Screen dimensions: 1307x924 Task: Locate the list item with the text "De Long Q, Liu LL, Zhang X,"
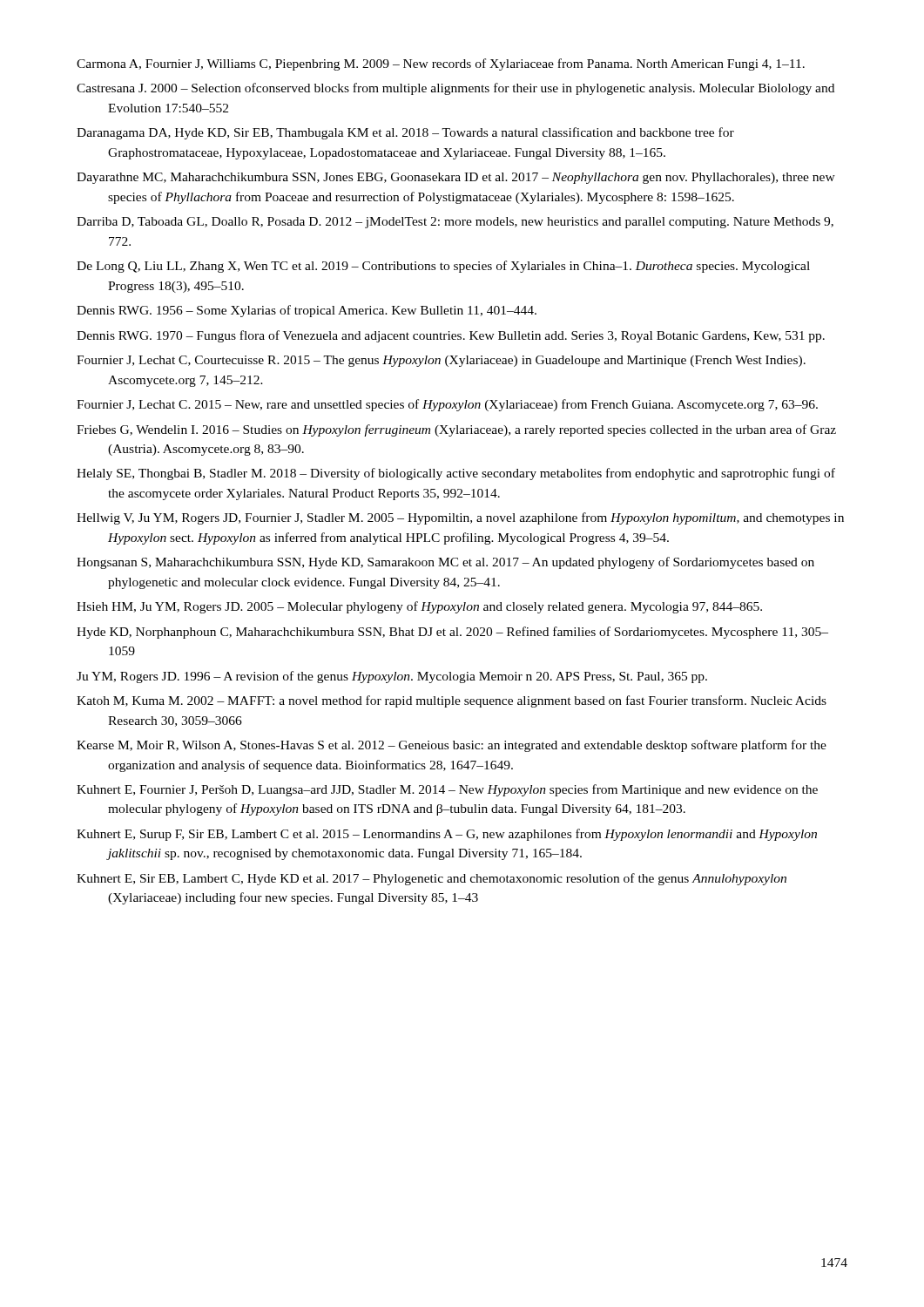pyautogui.click(x=443, y=275)
